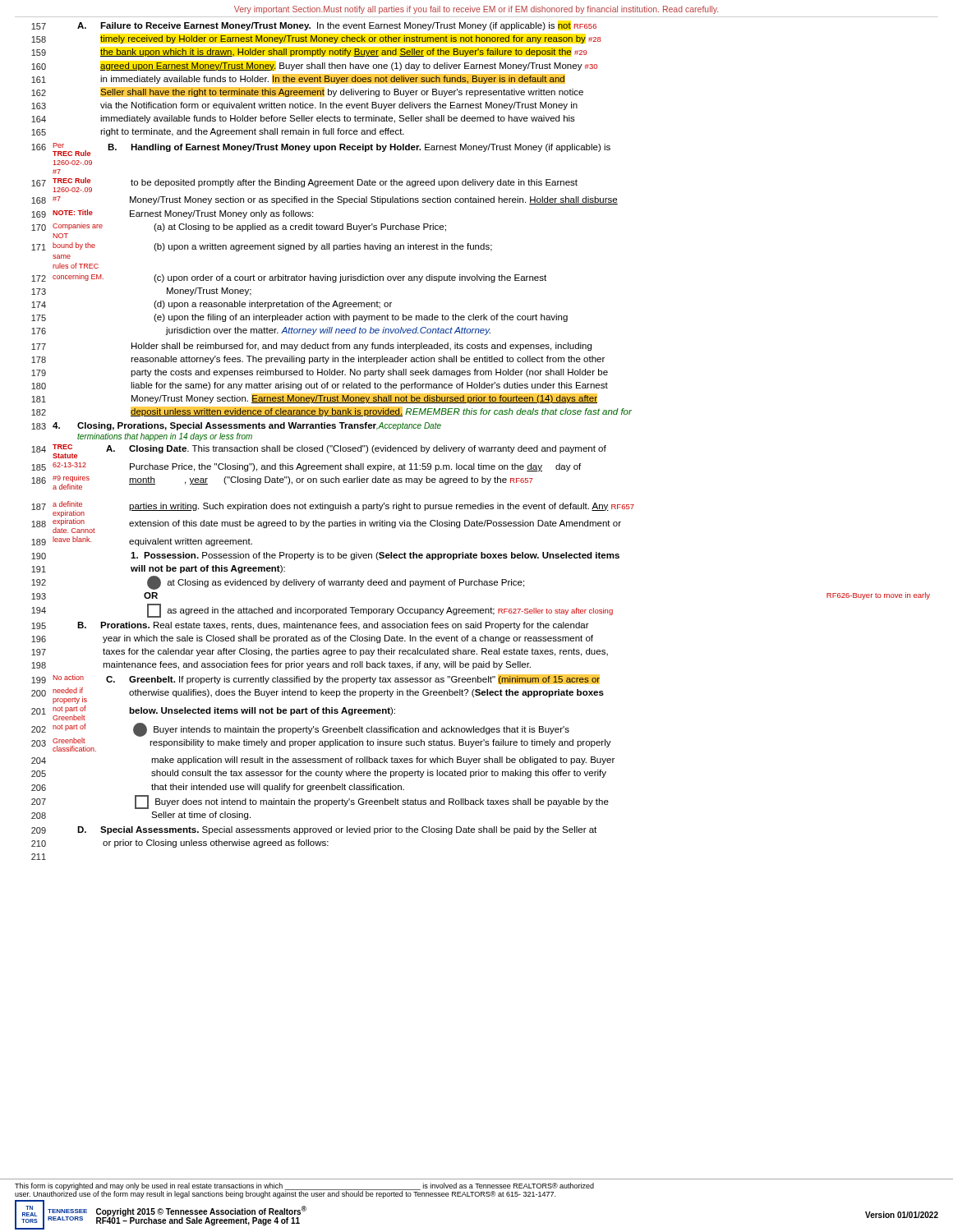
Task: Click the passage that begins "195 B. Prorations. Real estate"
Action: (x=476, y=646)
